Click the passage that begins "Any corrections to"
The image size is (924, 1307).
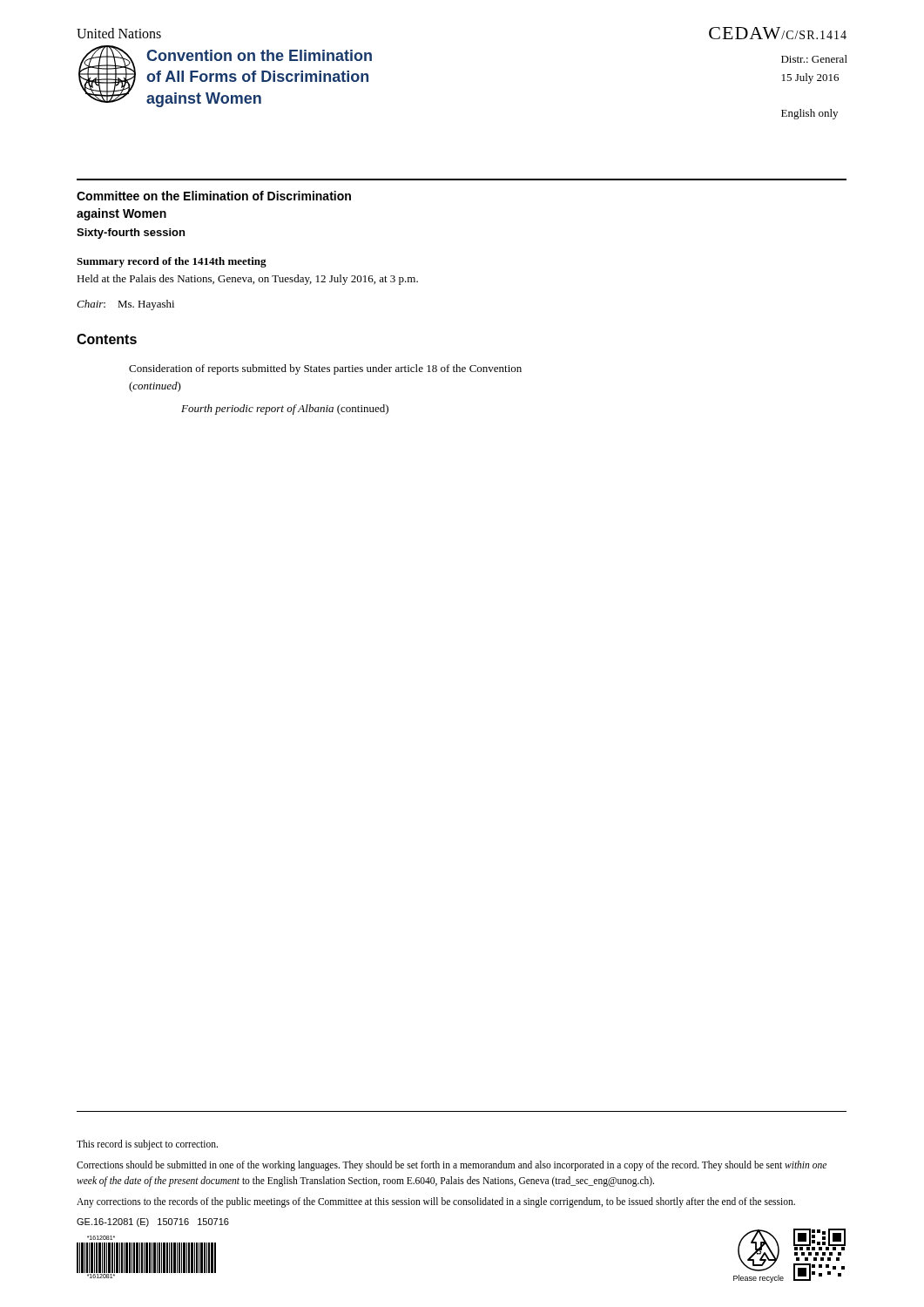(x=436, y=1201)
